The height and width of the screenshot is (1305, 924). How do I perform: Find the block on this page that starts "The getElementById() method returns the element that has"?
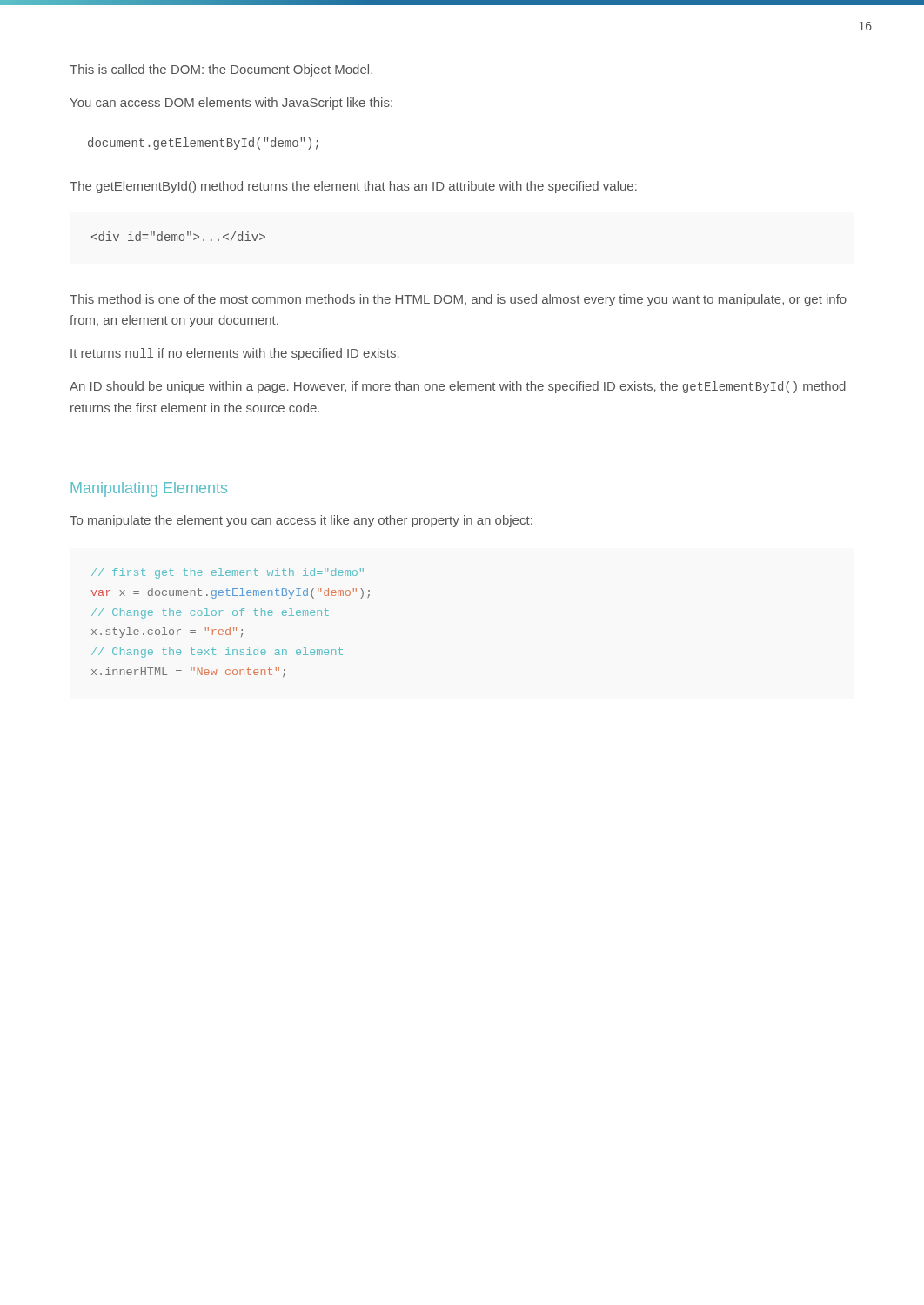[354, 186]
